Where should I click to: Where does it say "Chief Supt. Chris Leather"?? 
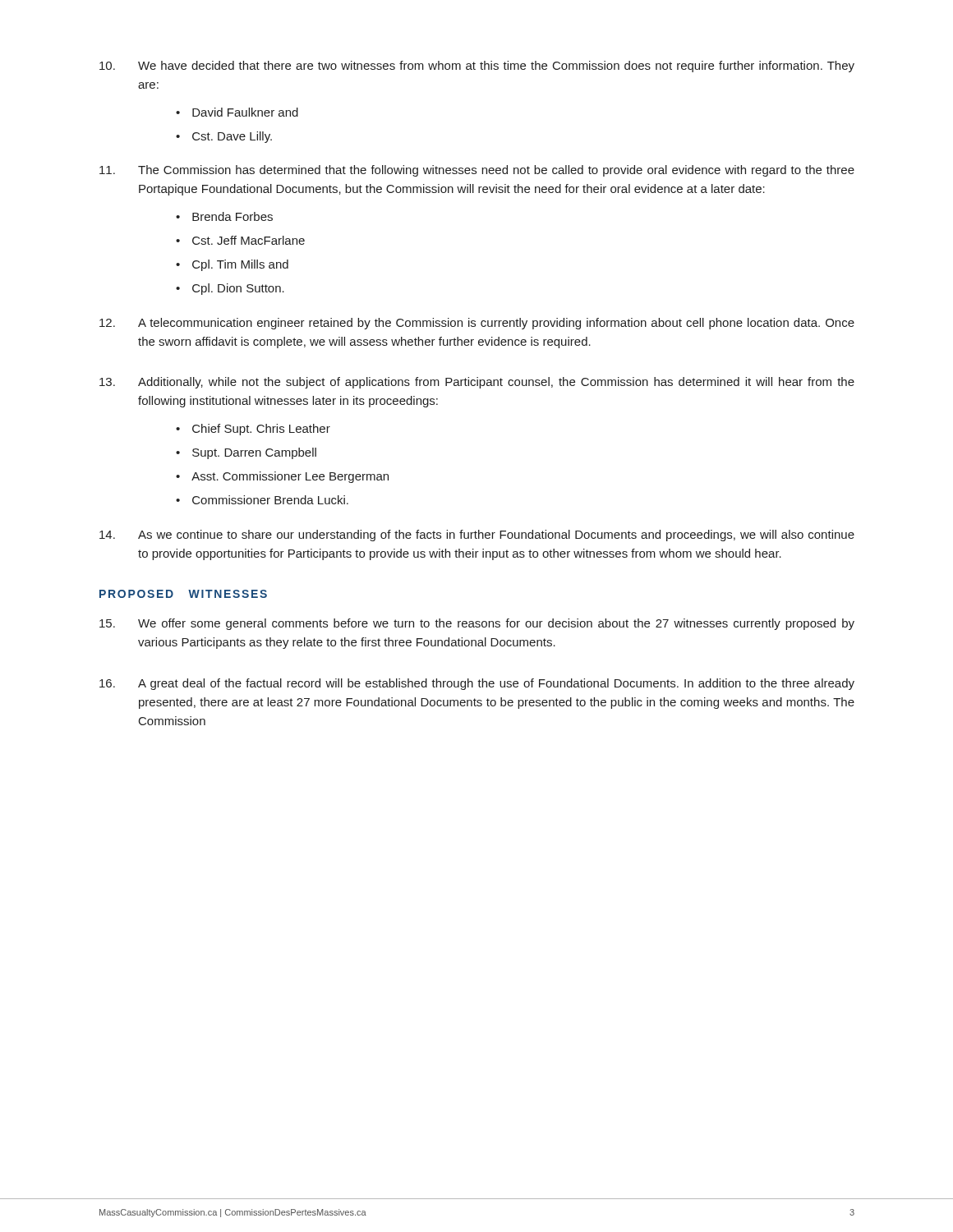[261, 428]
